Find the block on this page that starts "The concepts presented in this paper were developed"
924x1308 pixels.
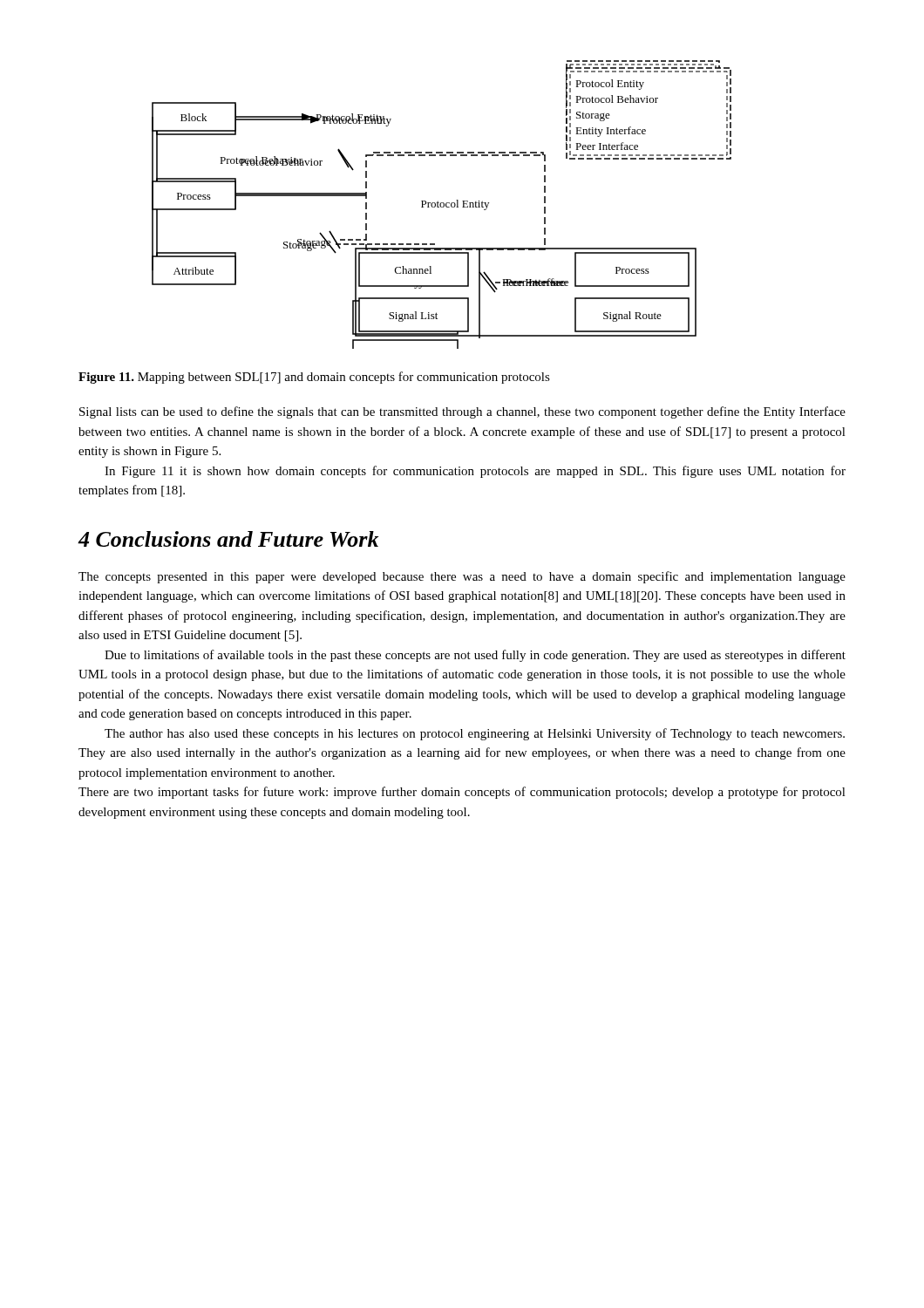pyautogui.click(x=462, y=605)
